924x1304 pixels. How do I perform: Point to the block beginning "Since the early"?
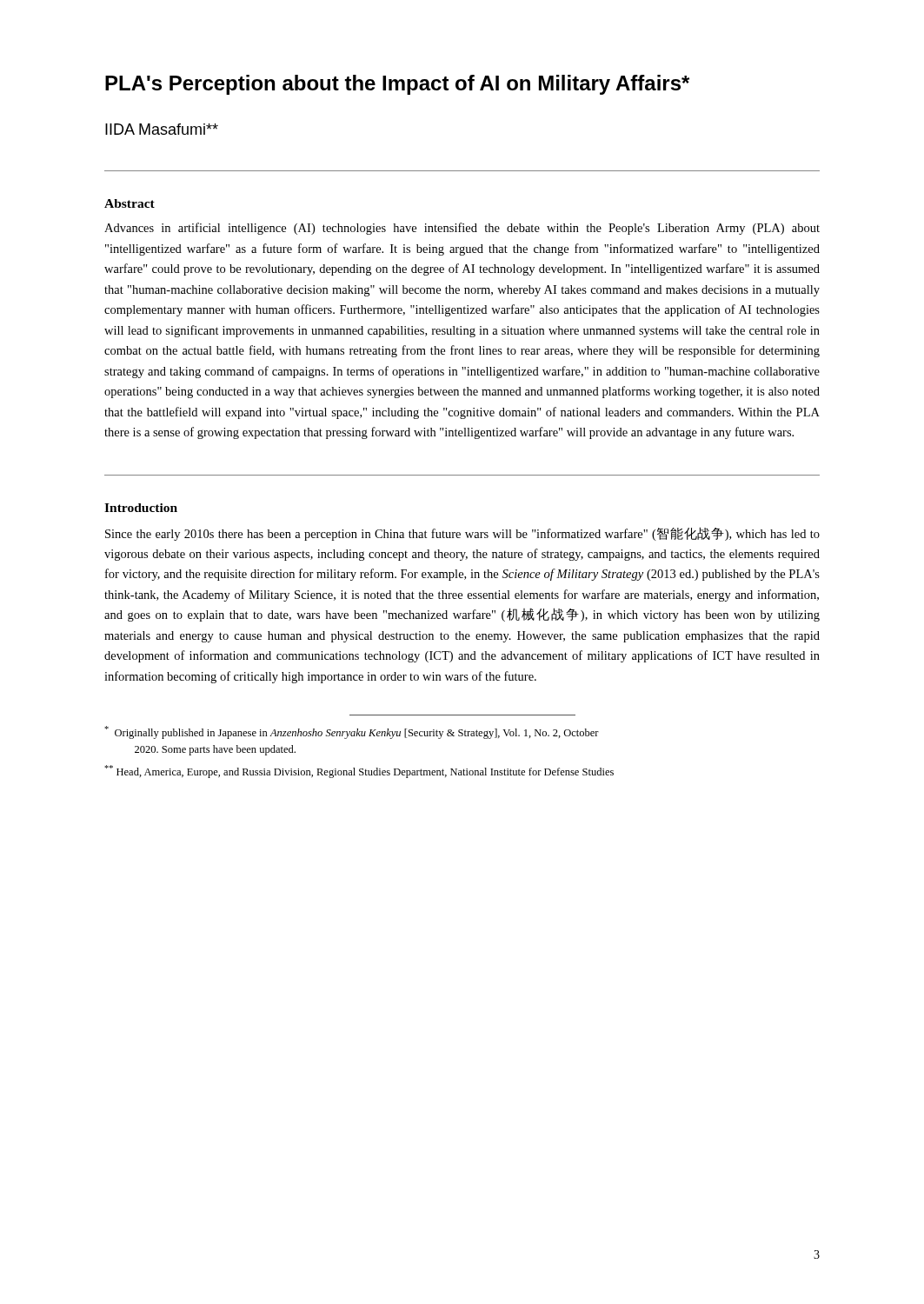462,605
